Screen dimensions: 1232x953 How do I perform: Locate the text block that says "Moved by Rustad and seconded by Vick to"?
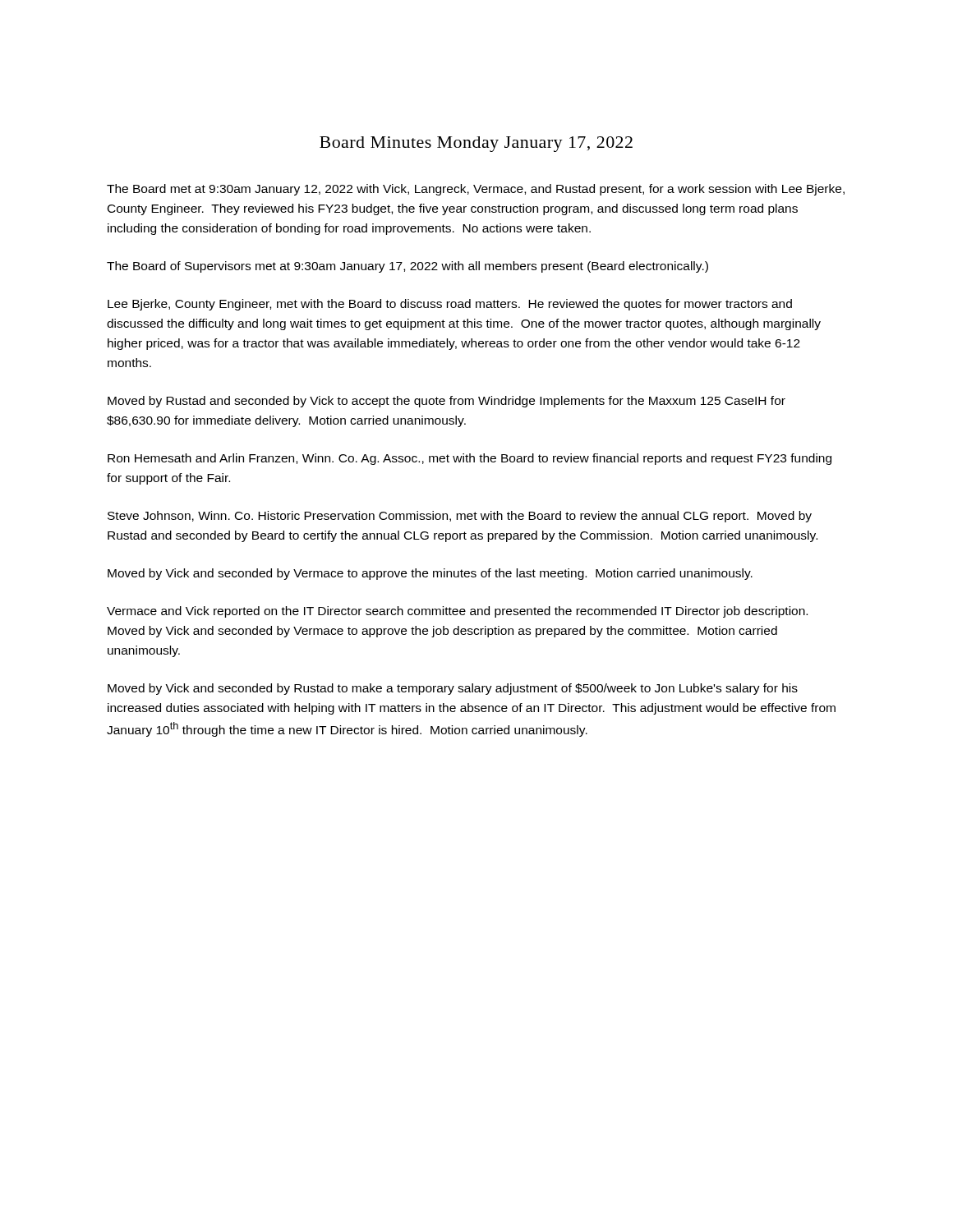point(446,410)
